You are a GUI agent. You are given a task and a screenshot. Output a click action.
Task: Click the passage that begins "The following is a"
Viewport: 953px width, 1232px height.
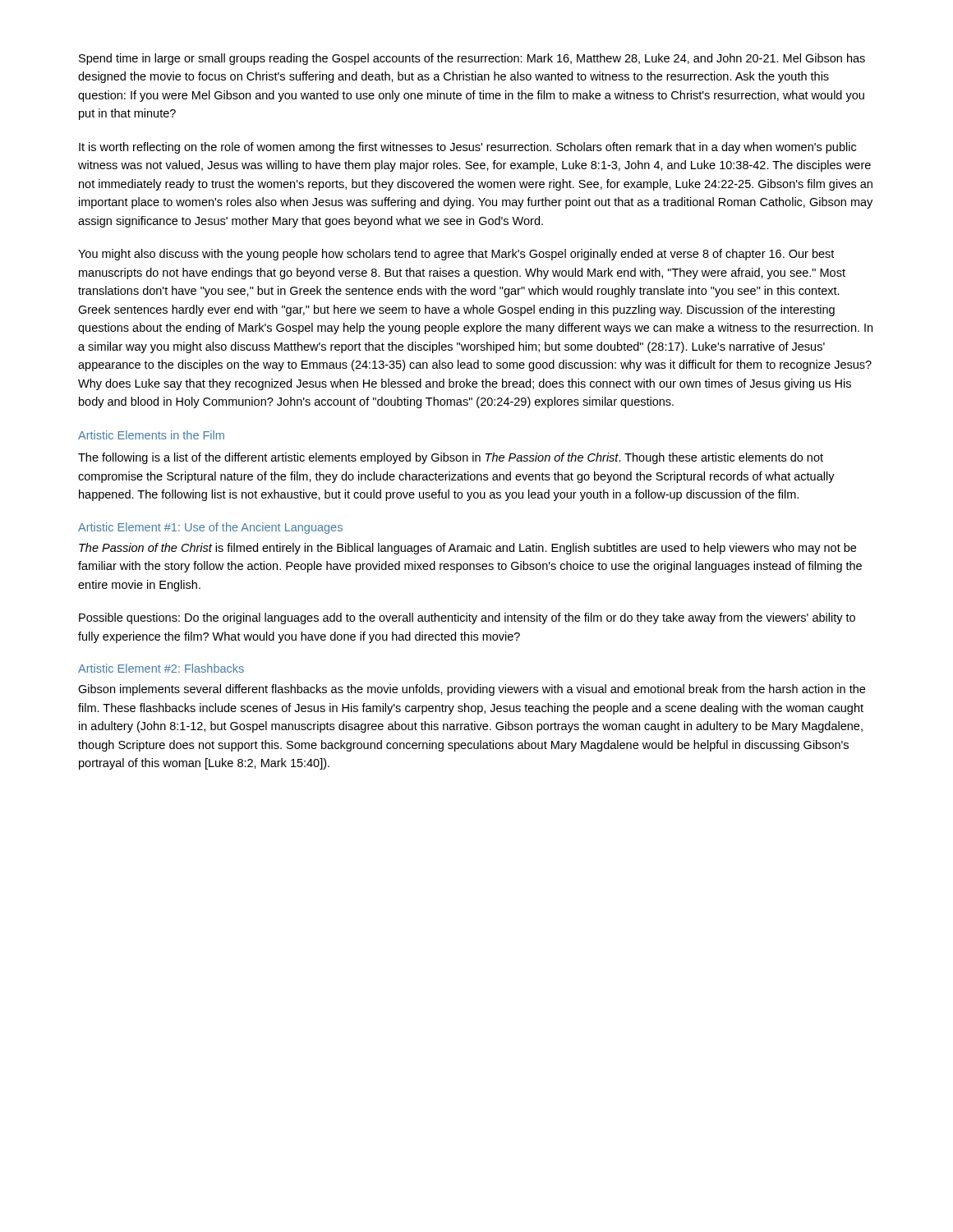456,476
